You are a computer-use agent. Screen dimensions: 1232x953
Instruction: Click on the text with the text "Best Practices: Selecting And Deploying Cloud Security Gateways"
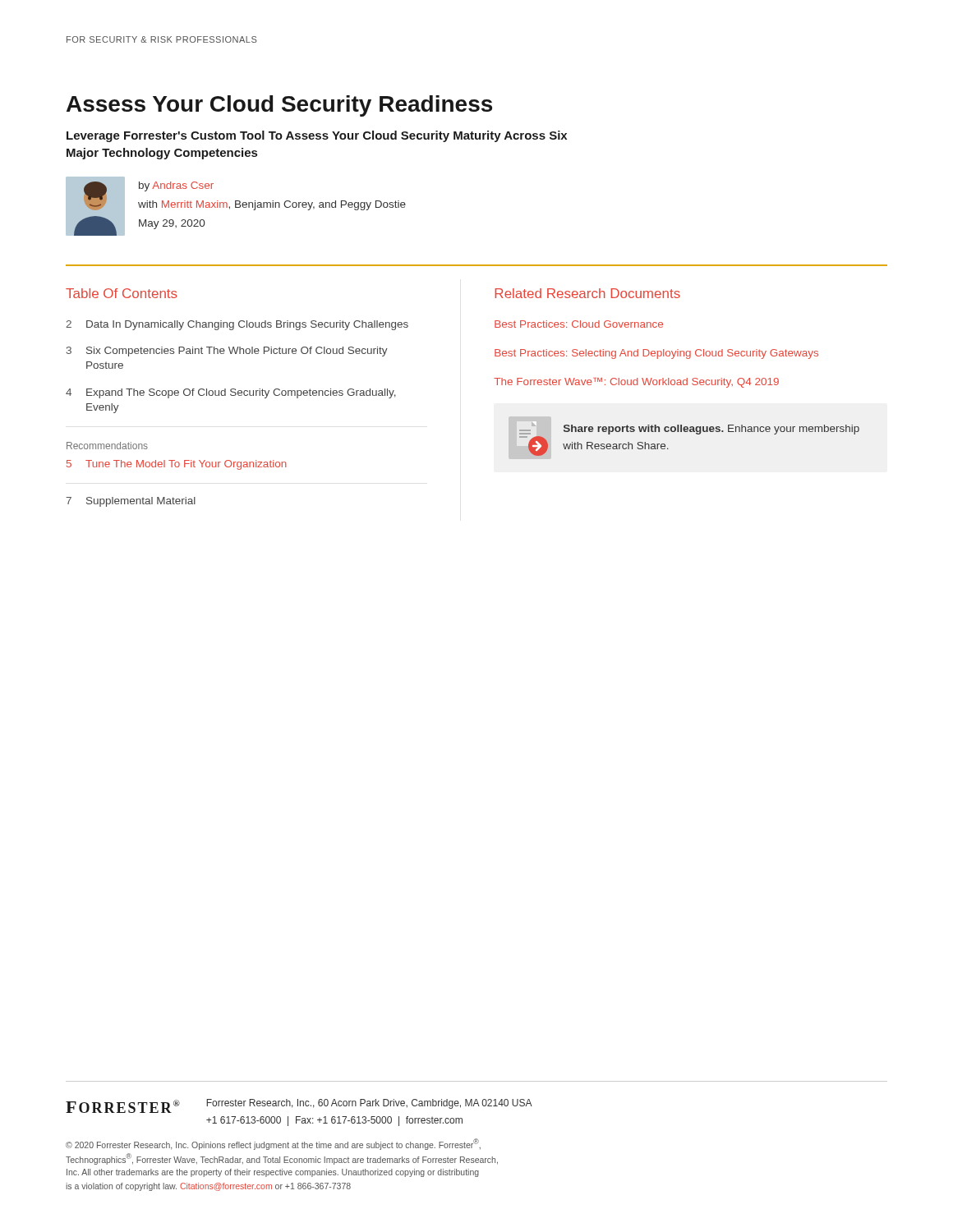(656, 353)
